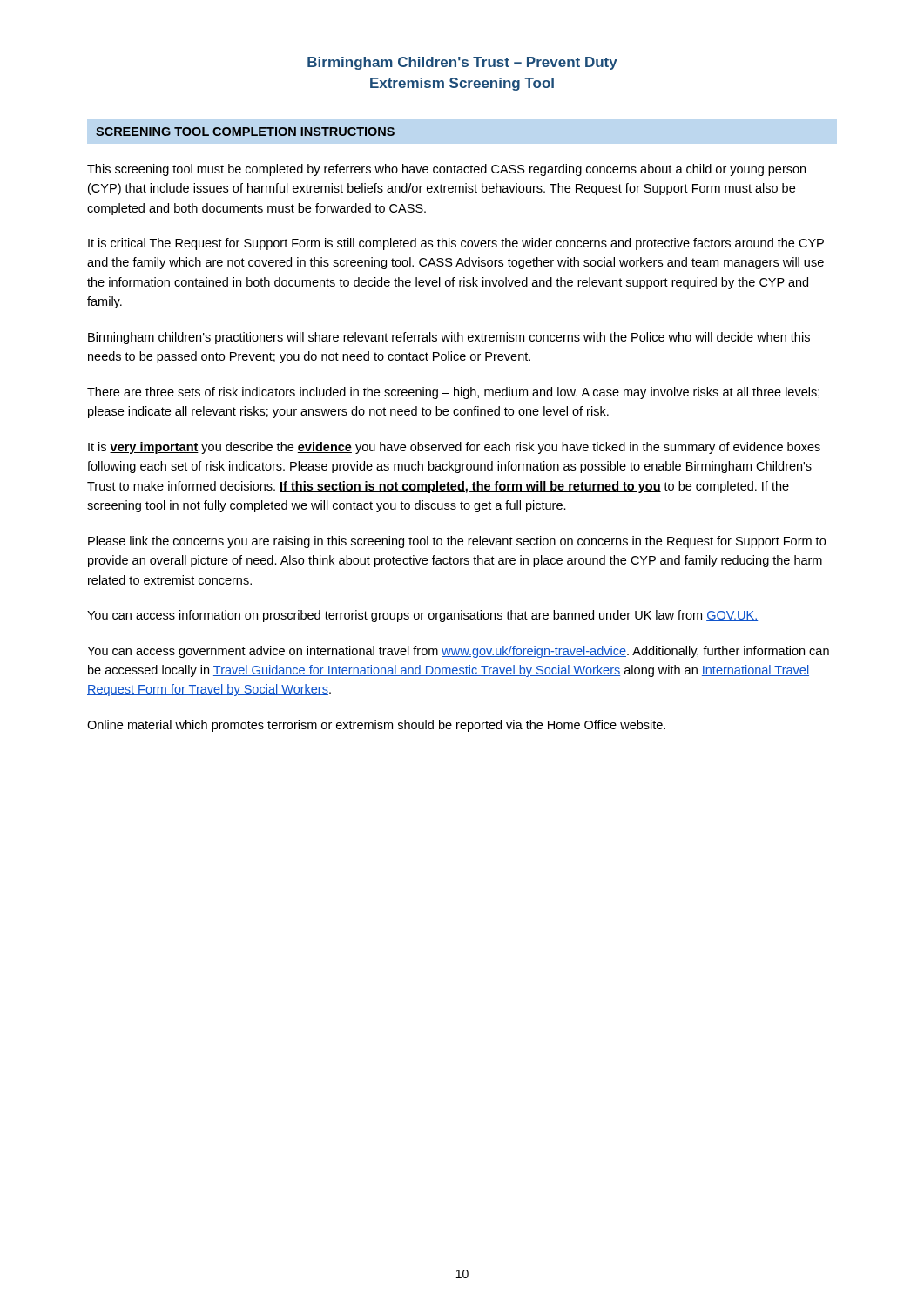Click on the text starting "This screening tool must"
The image size is (924, 1307).
447,188
